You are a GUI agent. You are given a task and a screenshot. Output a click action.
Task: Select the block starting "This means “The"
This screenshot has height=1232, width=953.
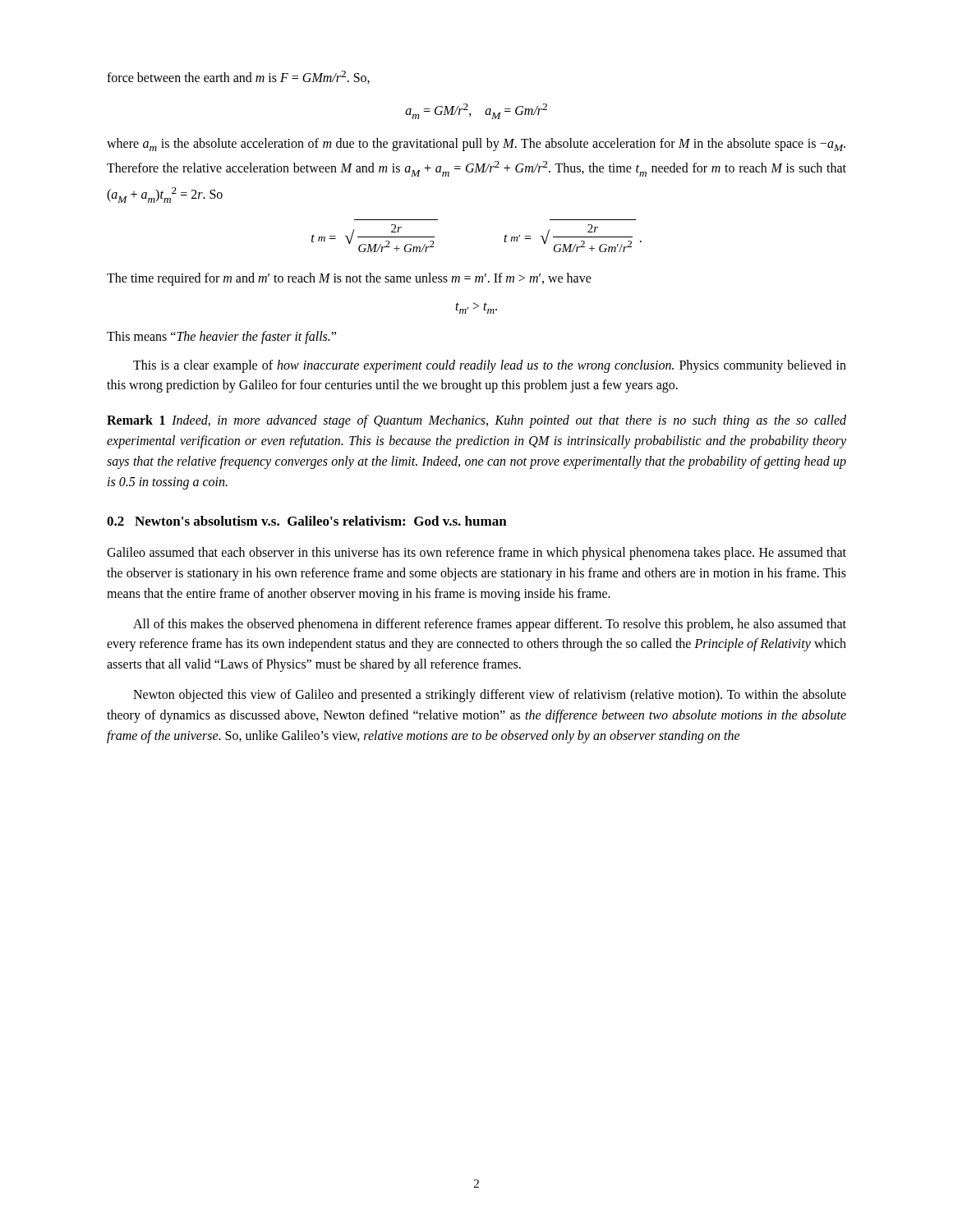pyautogui.click(x=222, y=336)
